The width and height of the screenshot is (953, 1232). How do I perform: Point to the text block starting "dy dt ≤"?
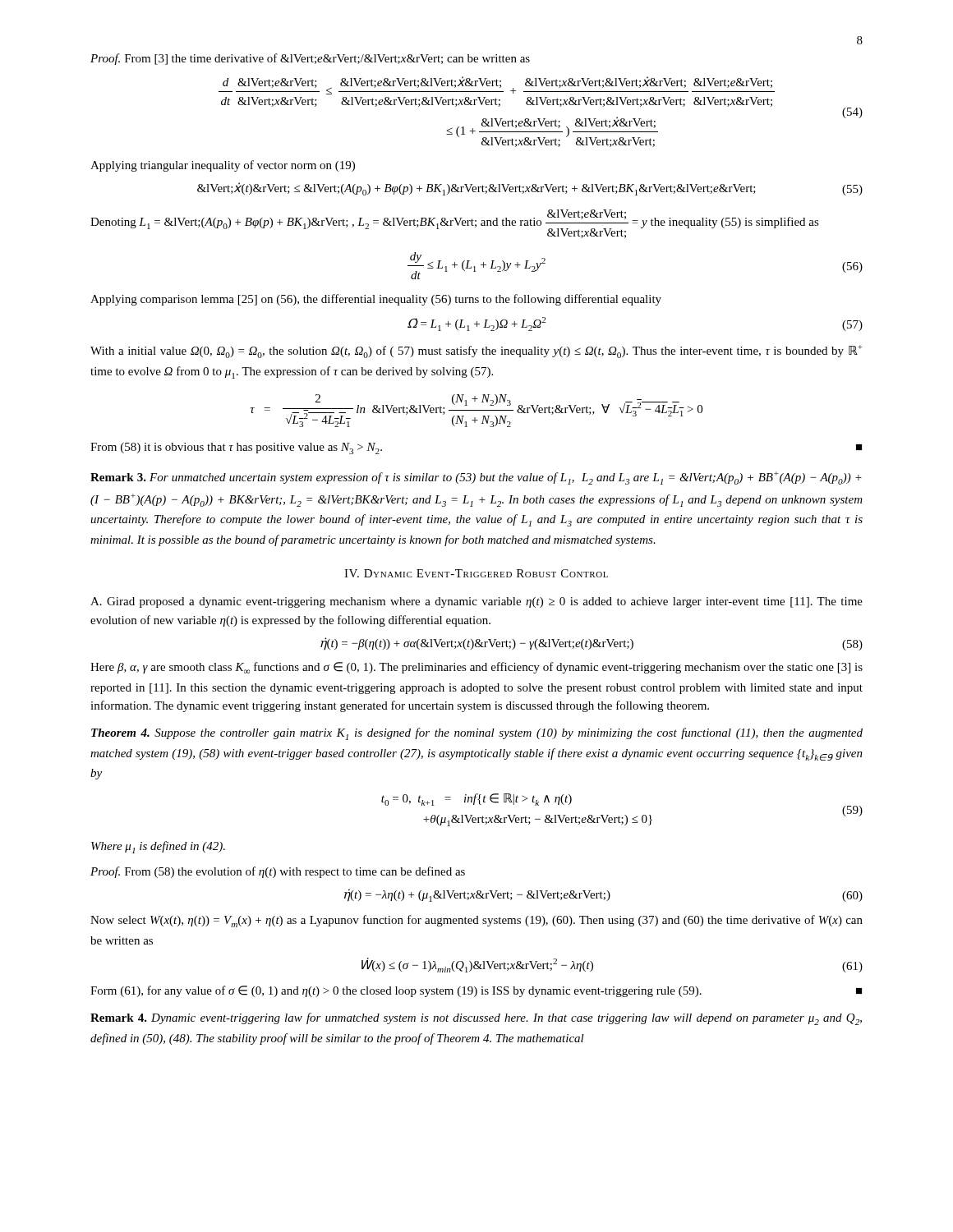tap(415, 266)
